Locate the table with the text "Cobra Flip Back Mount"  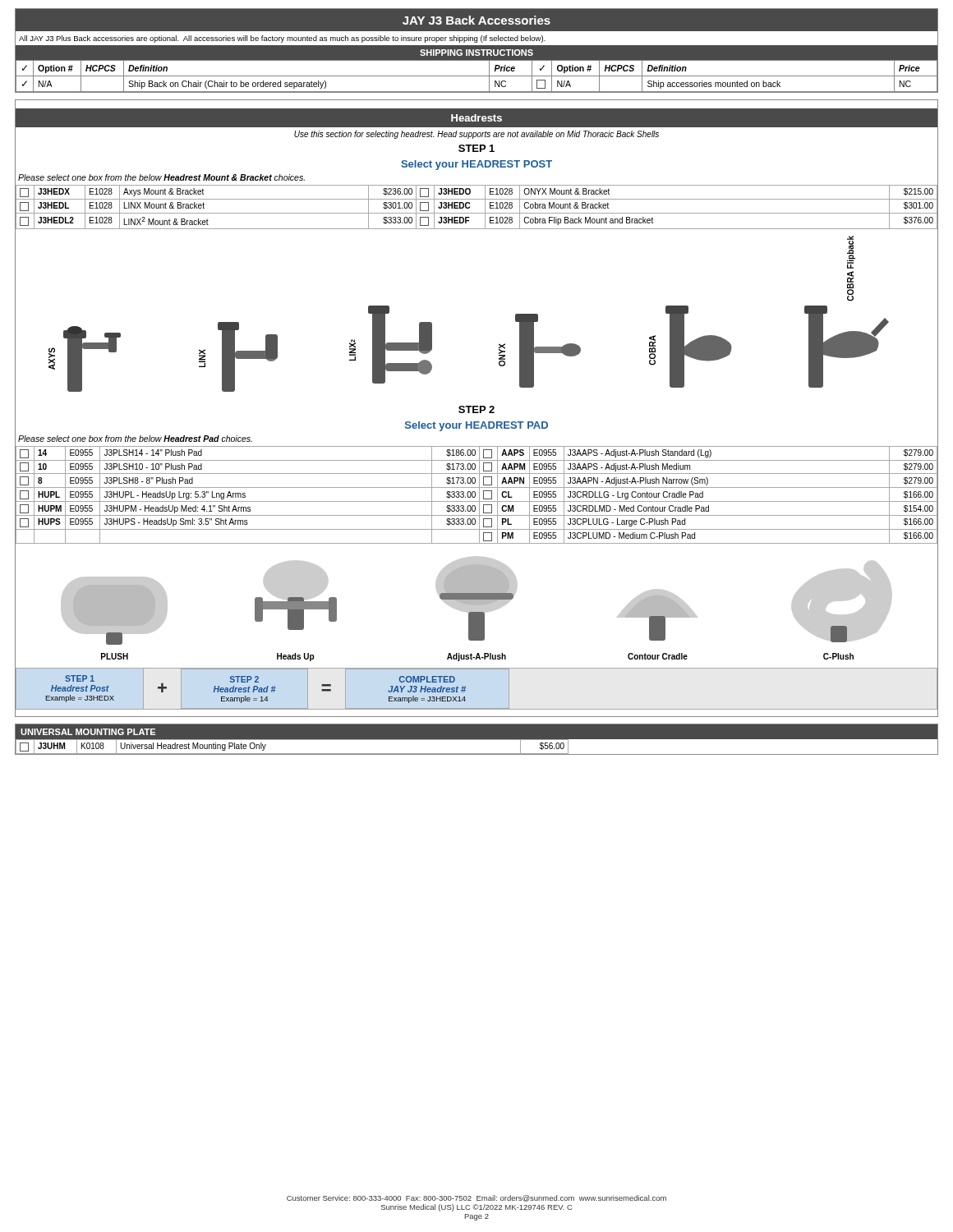[476, 207]
